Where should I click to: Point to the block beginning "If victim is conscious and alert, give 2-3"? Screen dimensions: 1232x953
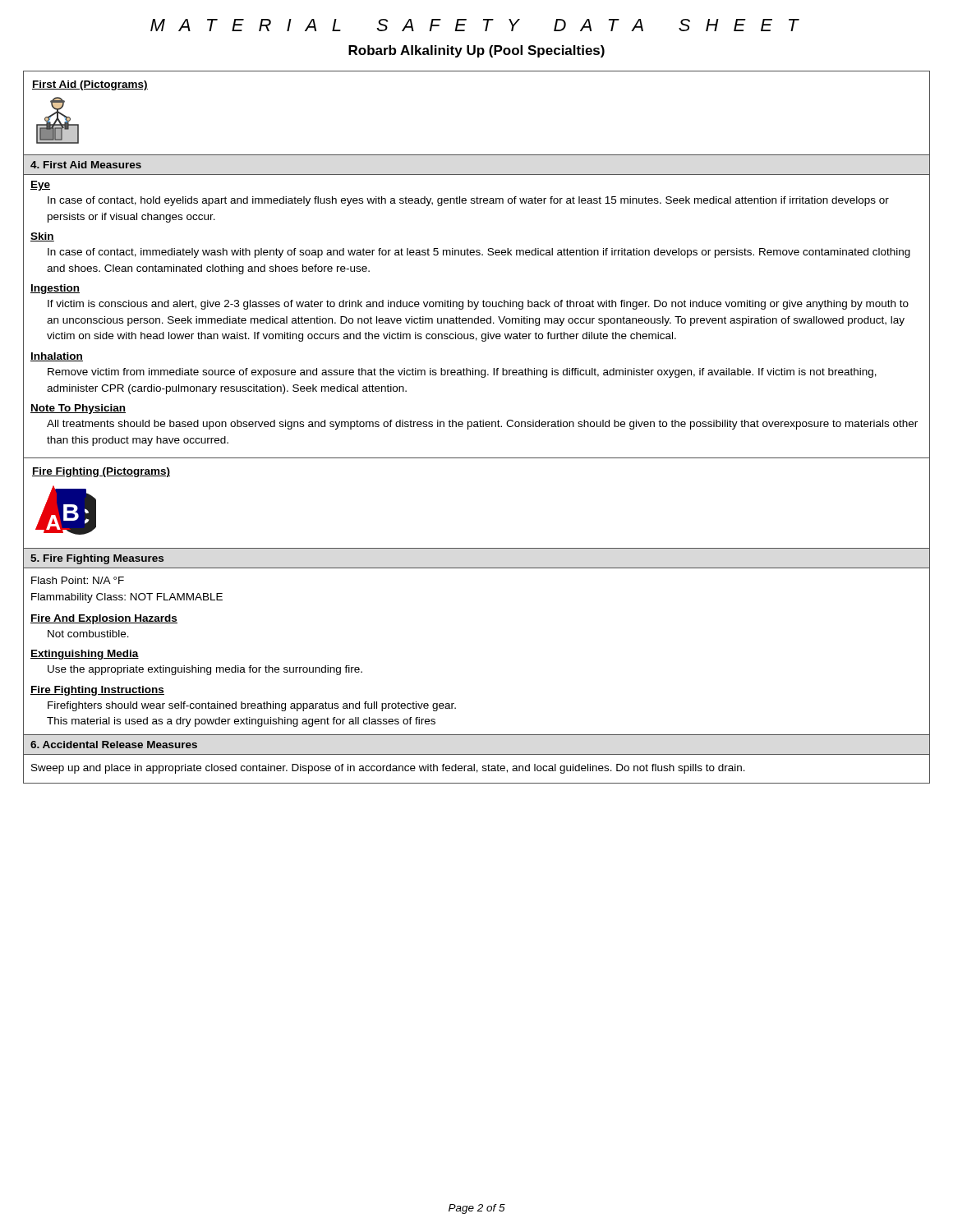pos(478,320)
